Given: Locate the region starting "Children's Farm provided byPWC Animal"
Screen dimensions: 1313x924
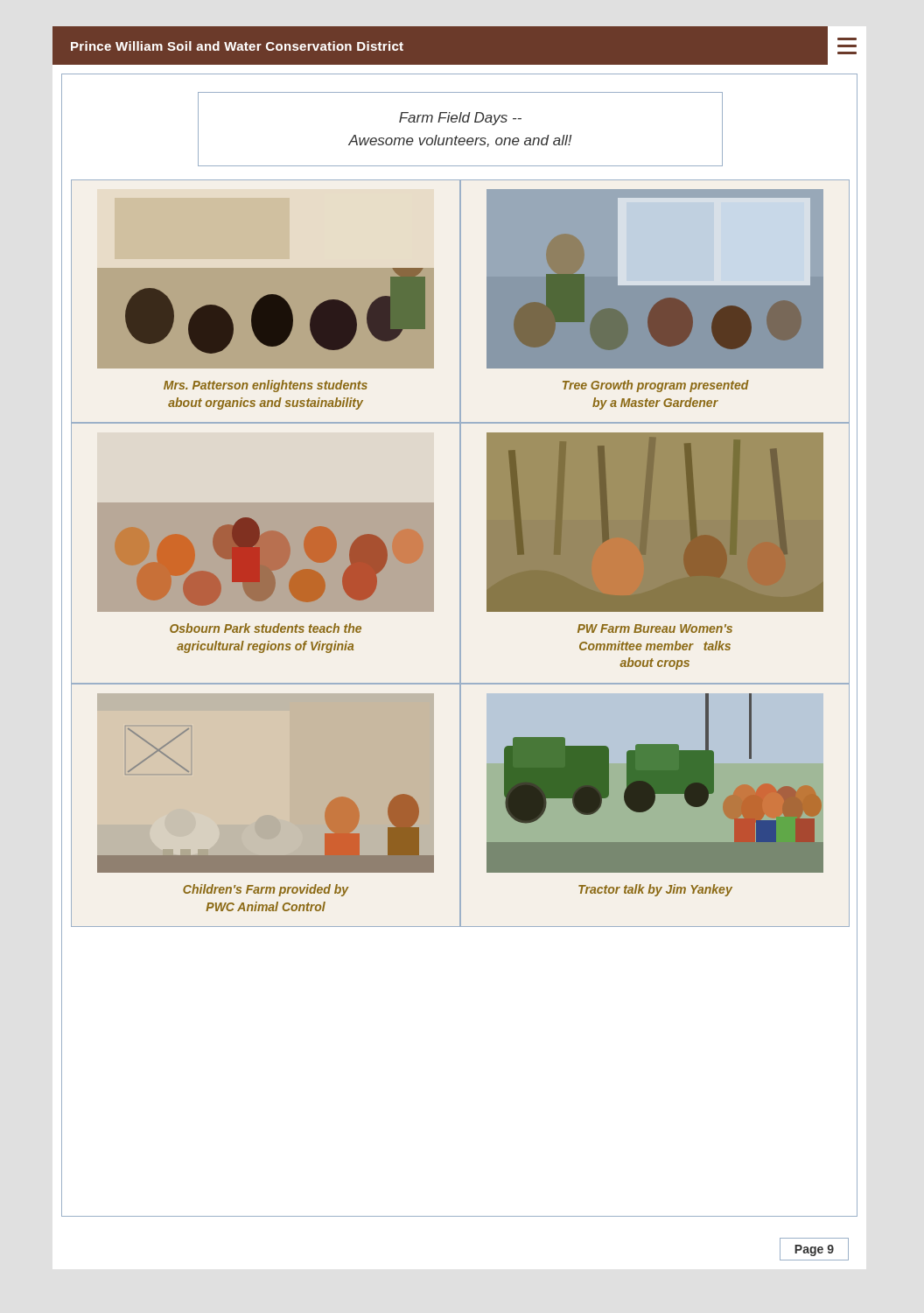Looking at the screenshot, I should pos(266,898).
